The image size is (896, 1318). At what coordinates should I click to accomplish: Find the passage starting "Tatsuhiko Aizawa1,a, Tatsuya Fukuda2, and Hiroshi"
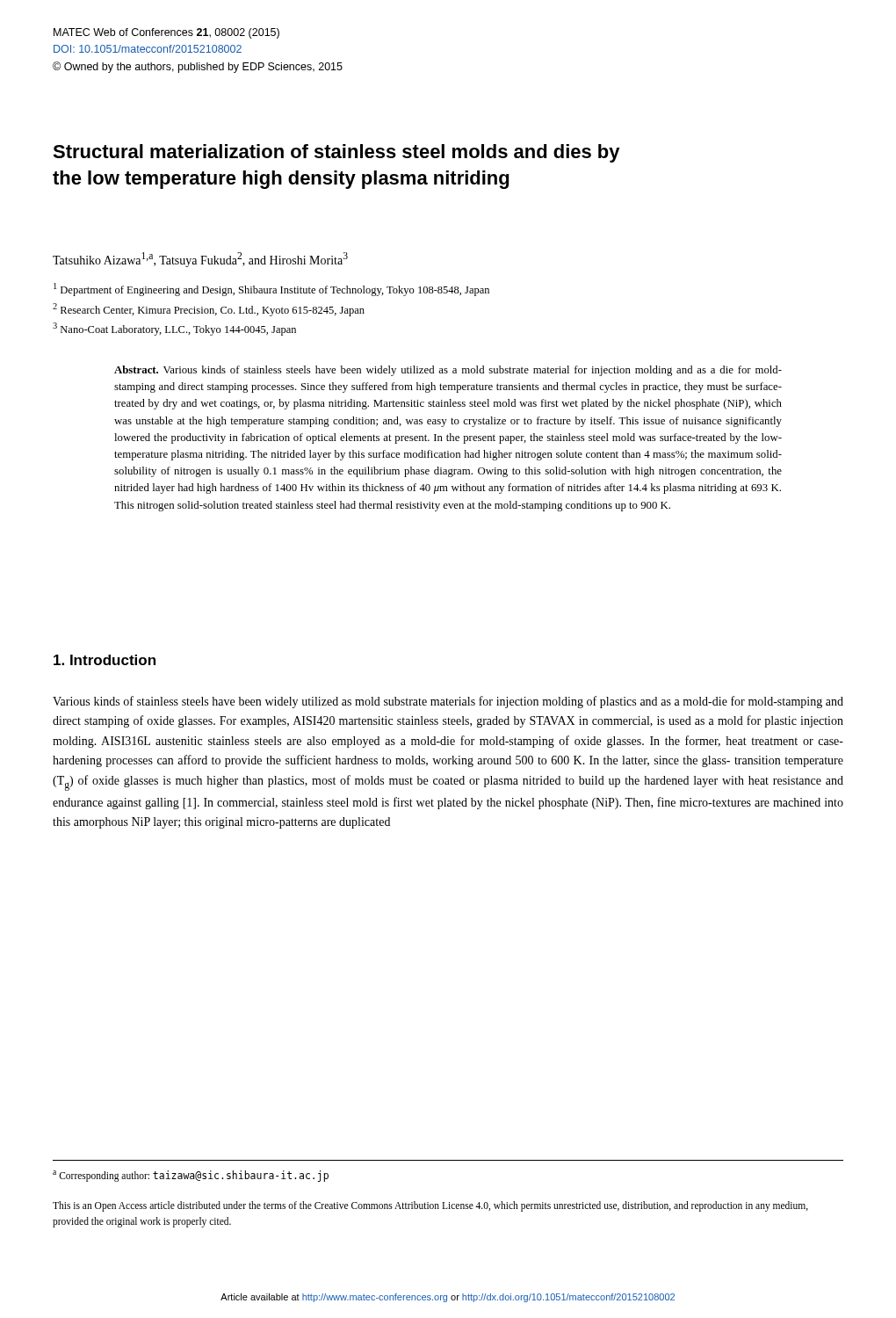tap(200, 259)
